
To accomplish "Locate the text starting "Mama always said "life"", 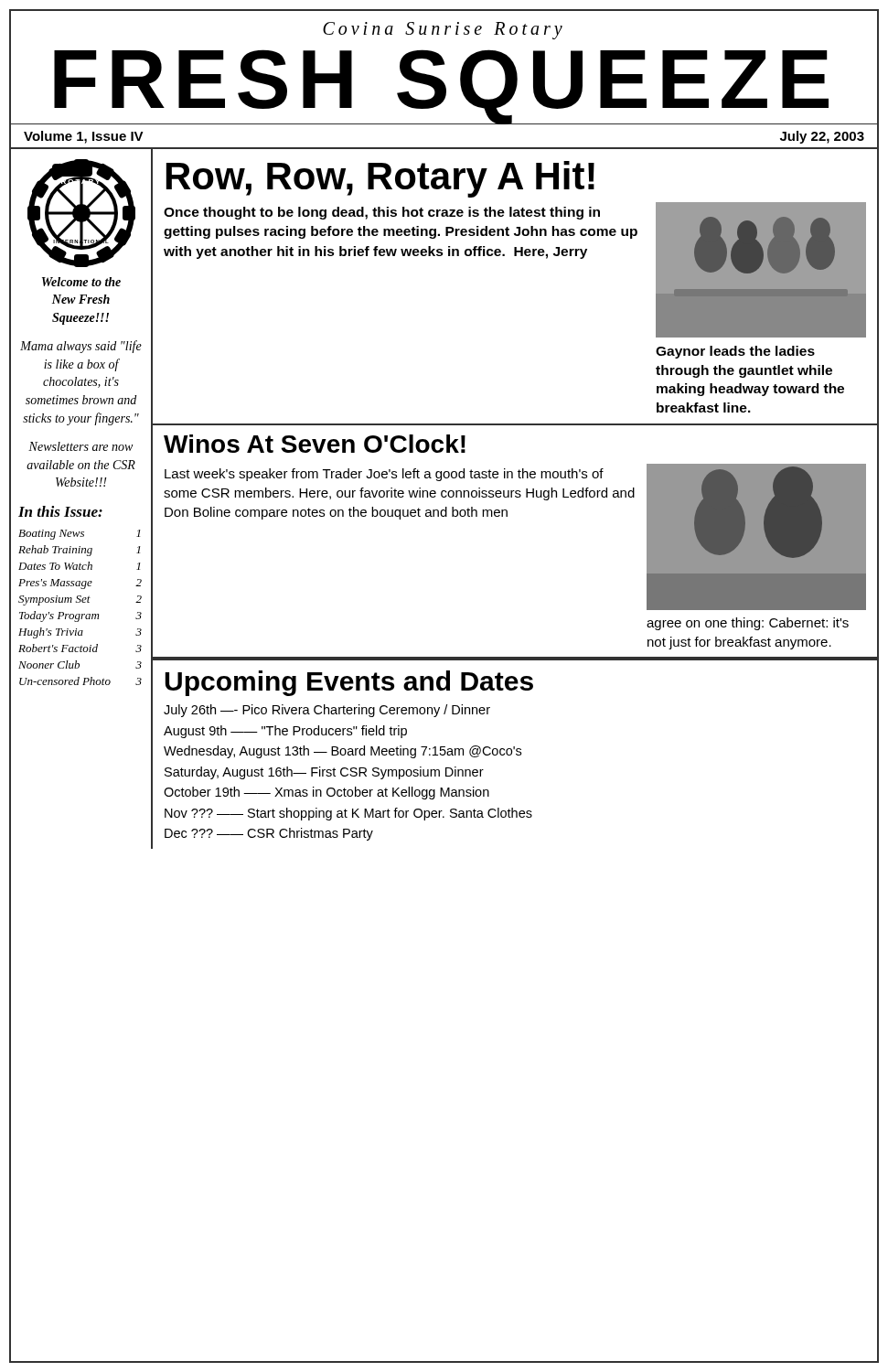I will click(x=81, y=382).
